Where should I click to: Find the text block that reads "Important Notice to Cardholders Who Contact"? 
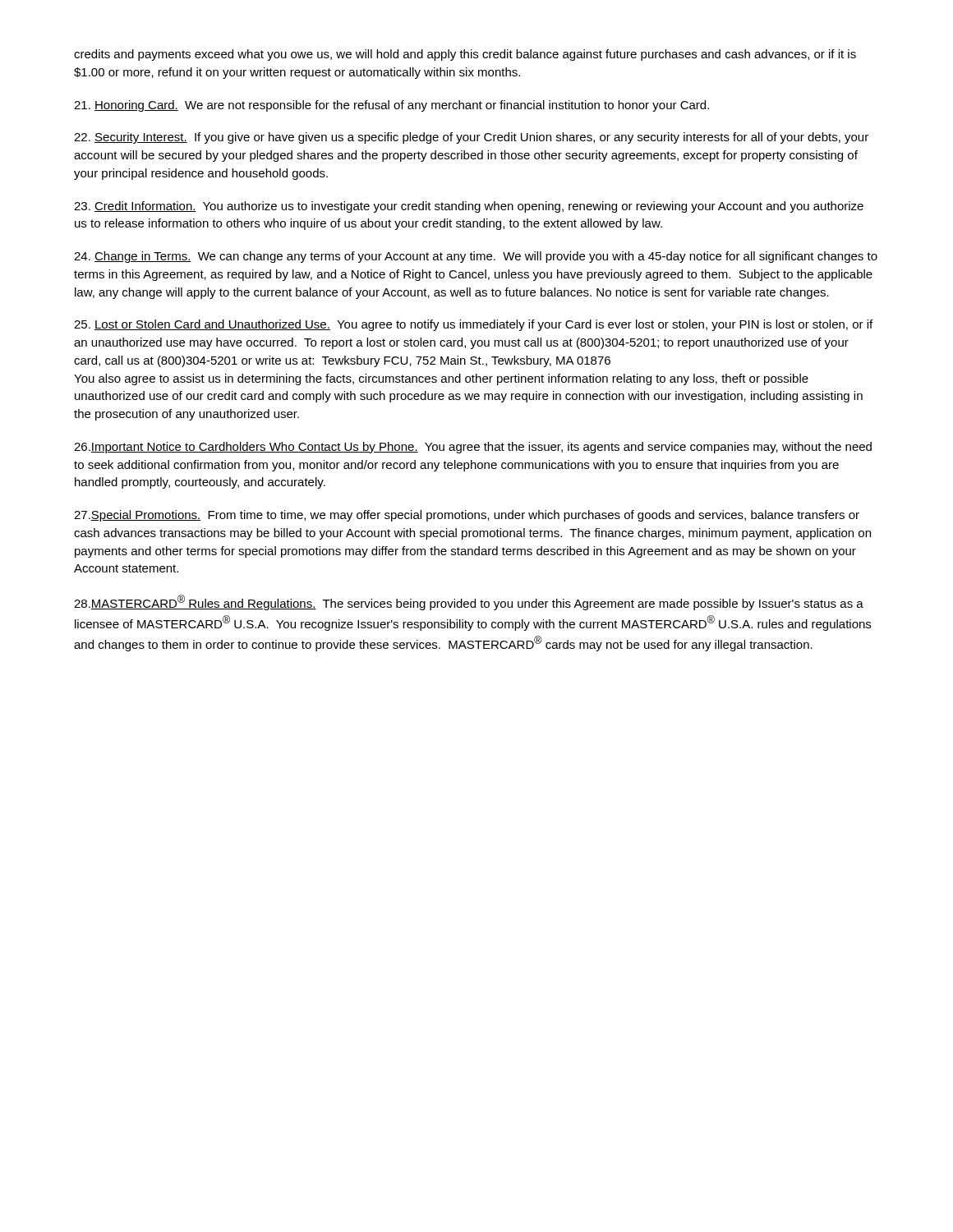473,464
